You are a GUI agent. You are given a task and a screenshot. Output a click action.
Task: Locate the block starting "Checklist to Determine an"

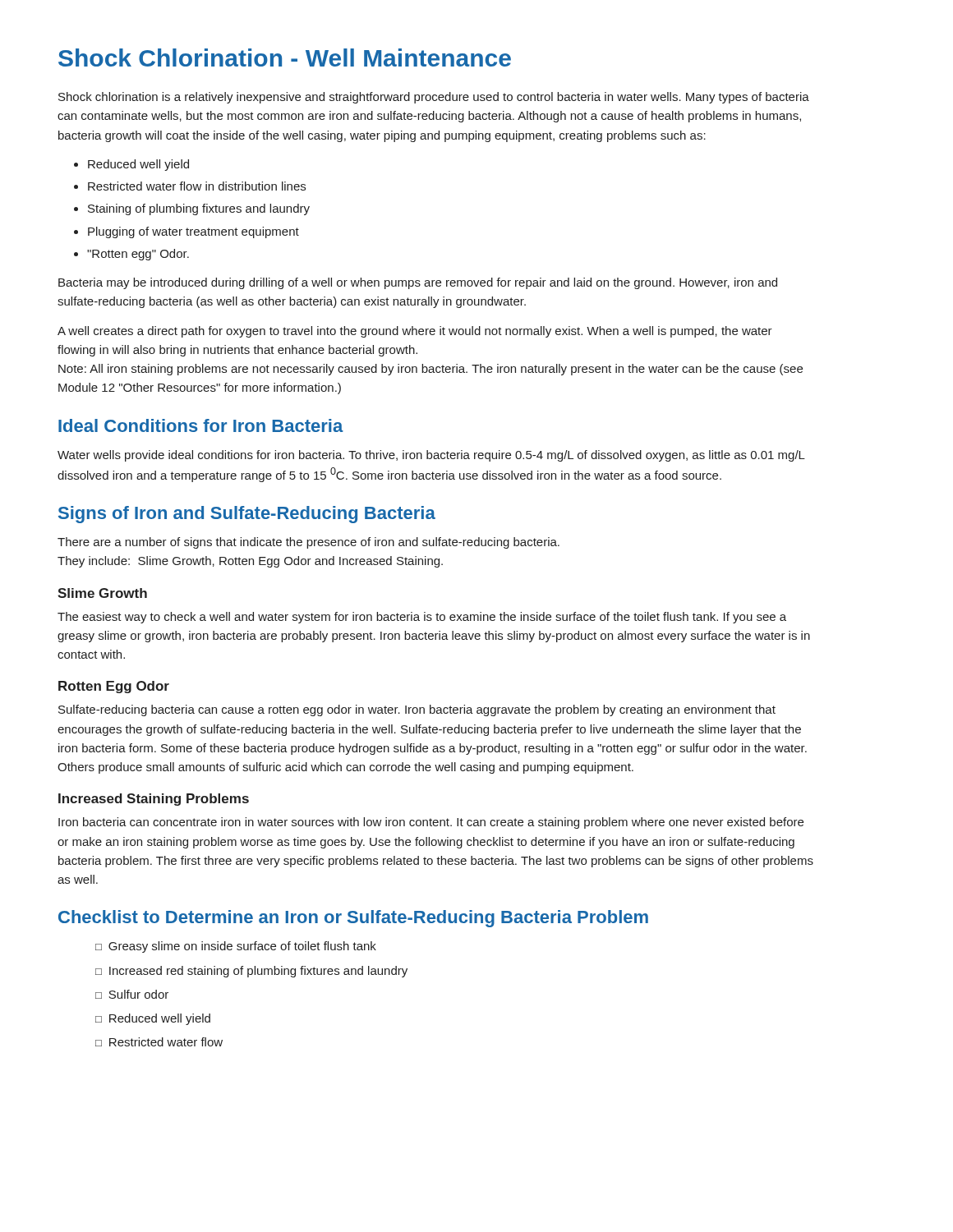(x=435, y=918)
